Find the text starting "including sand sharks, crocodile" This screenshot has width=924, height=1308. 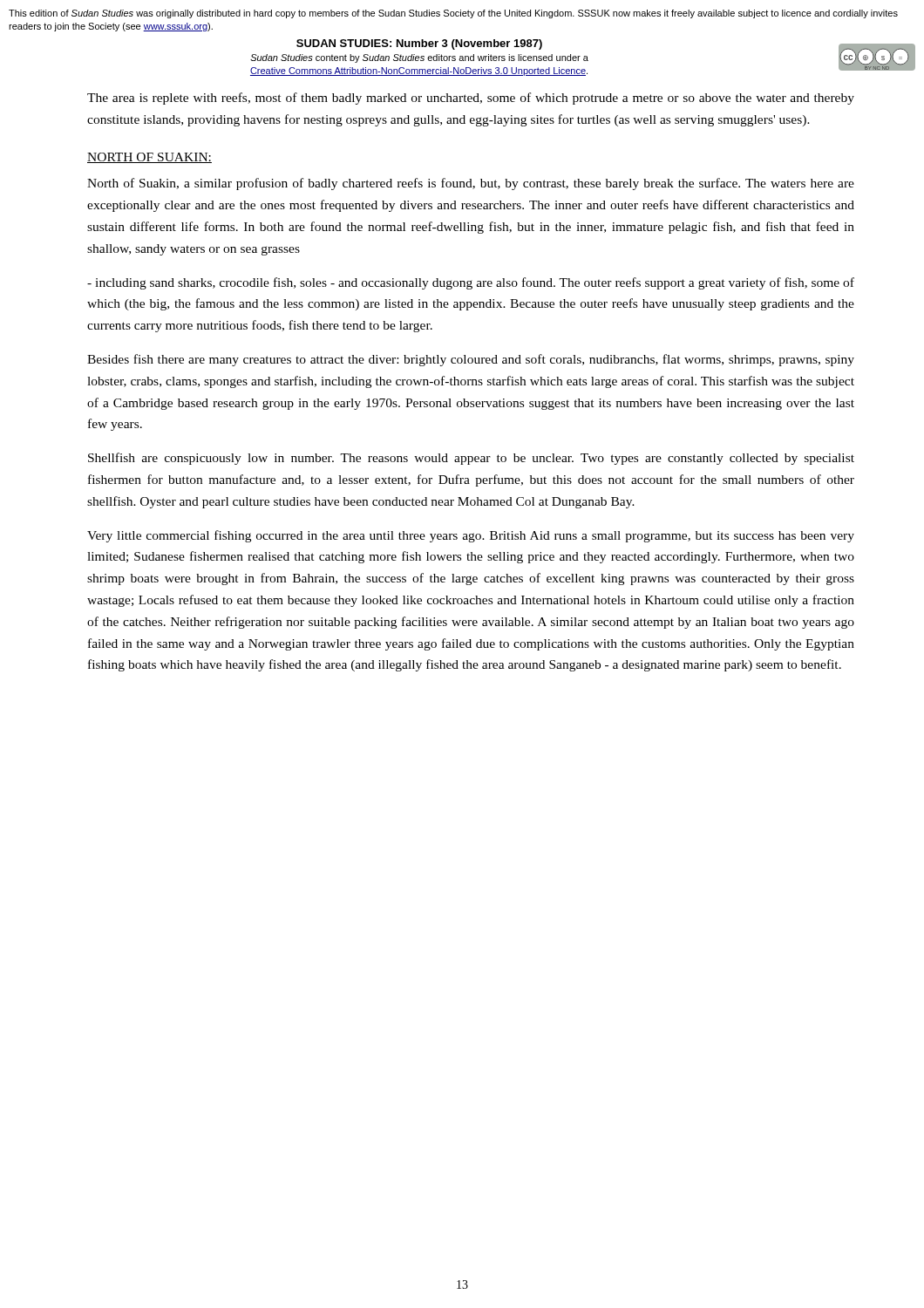(471, 303)
